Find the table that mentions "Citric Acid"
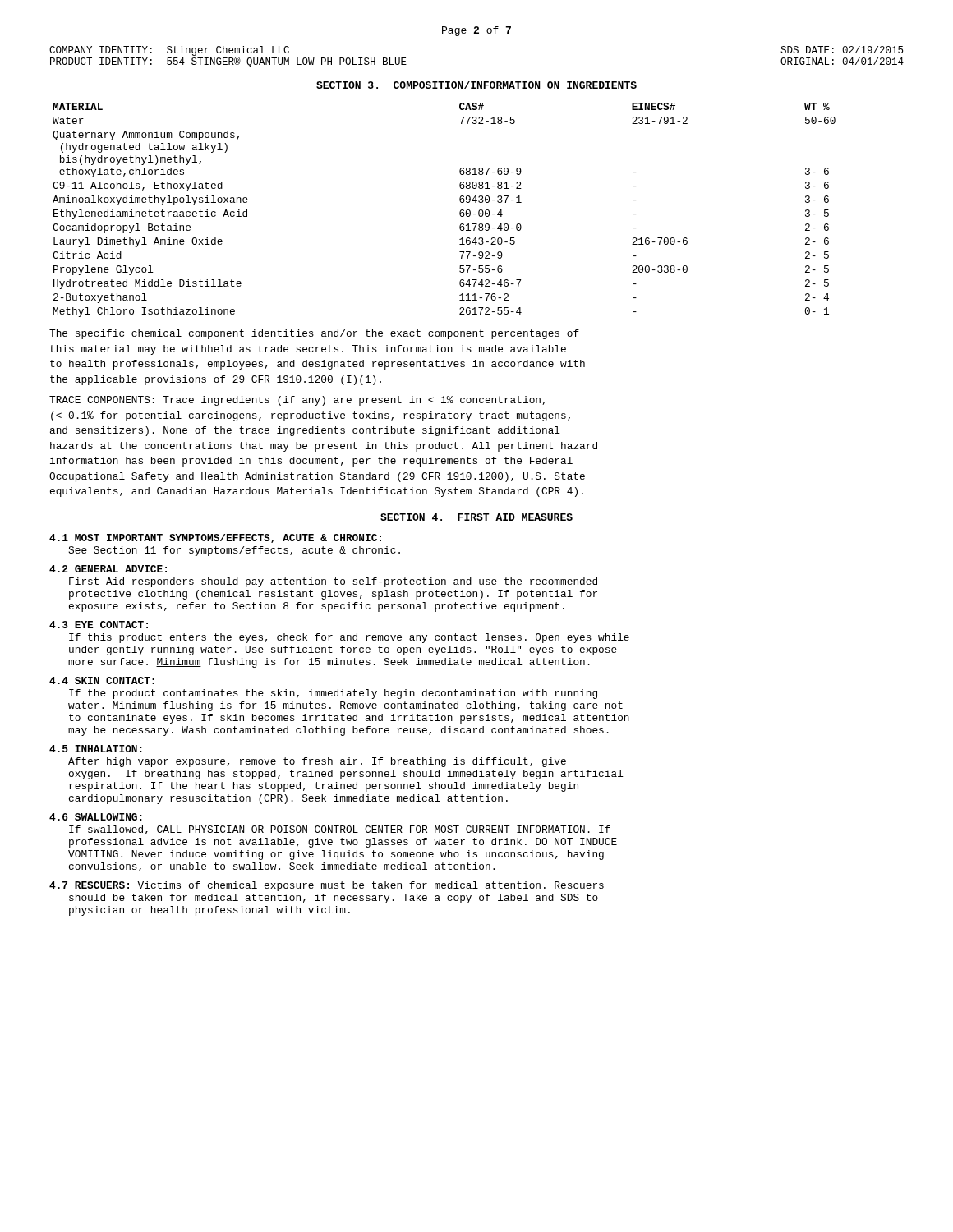This screenshot has height=1232, width=953. click(476, 209)
